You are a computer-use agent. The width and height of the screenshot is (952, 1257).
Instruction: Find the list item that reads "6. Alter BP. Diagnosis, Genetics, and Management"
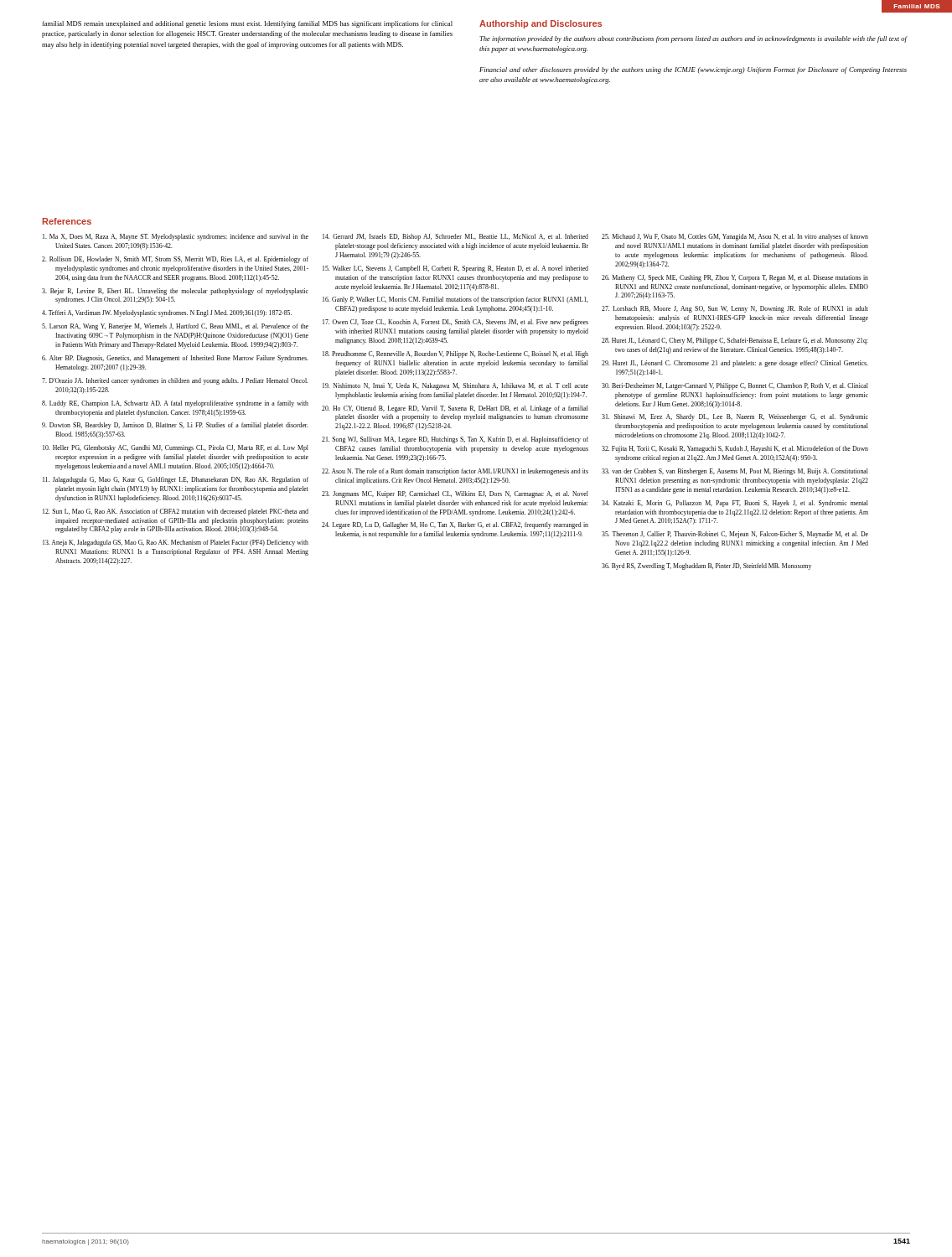point(175,363)
